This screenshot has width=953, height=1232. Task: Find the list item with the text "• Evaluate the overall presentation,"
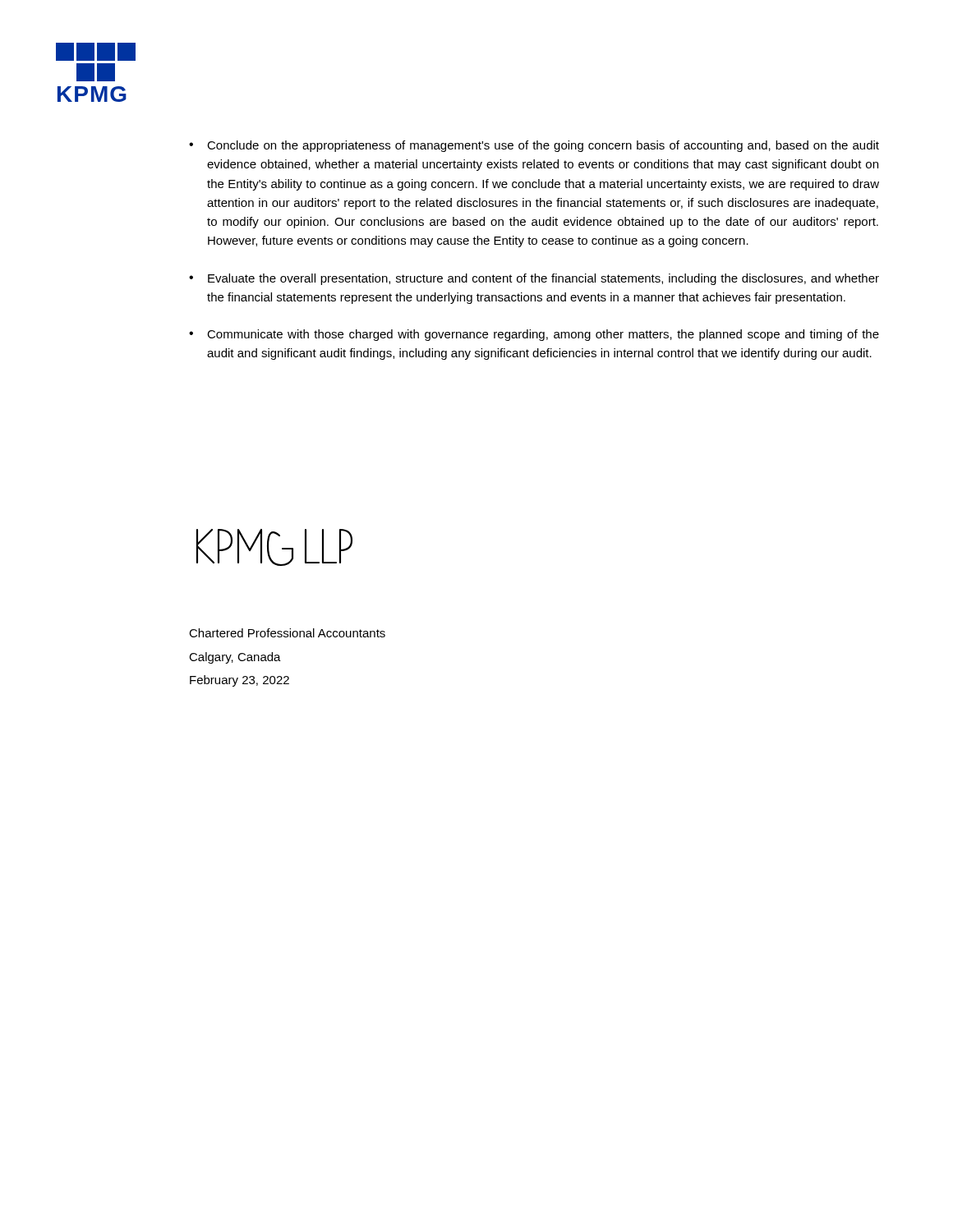(x=534, y=287)
